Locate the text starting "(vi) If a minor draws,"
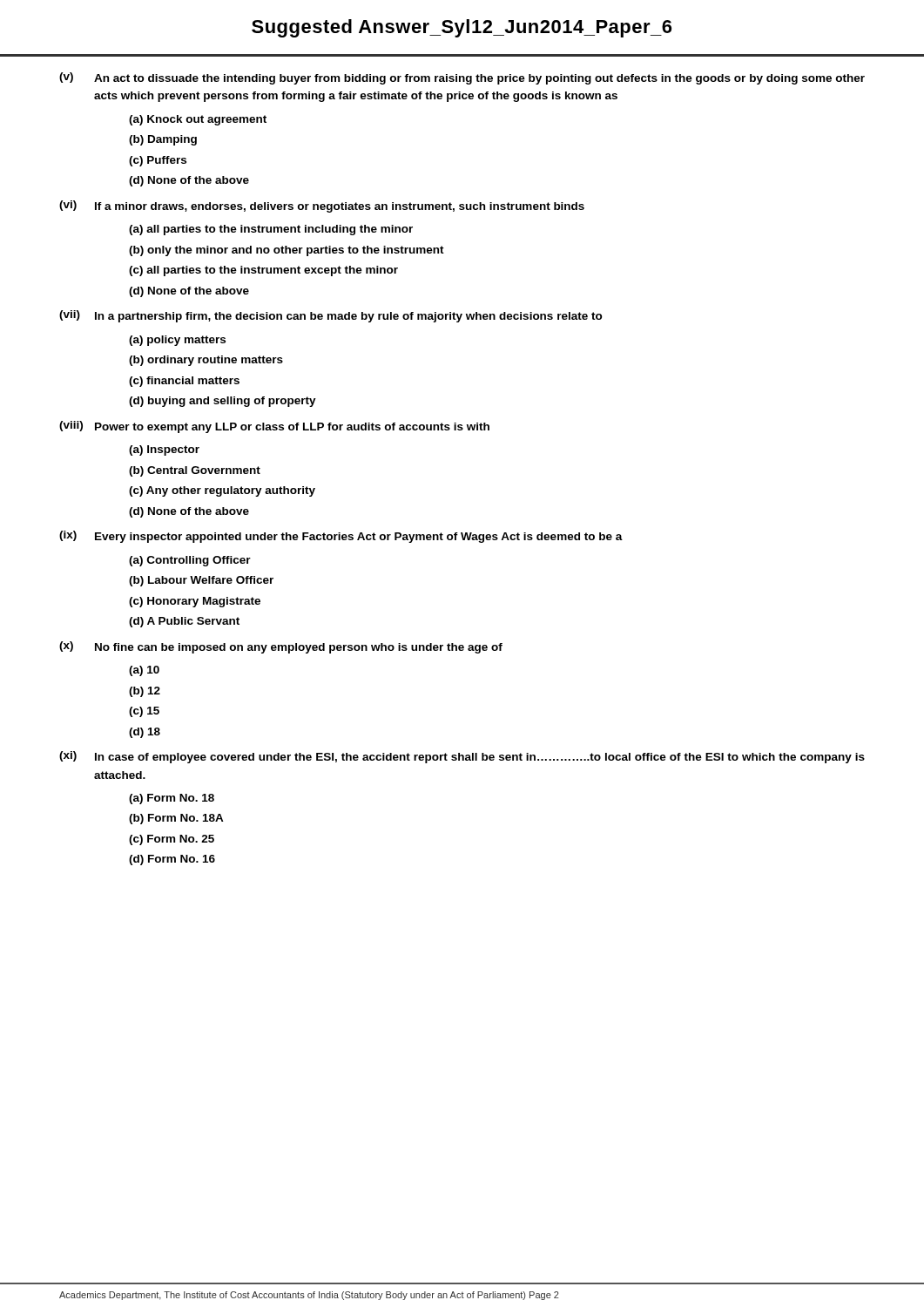This screenshot has width=924, height=1307. [x=322, y=206]
